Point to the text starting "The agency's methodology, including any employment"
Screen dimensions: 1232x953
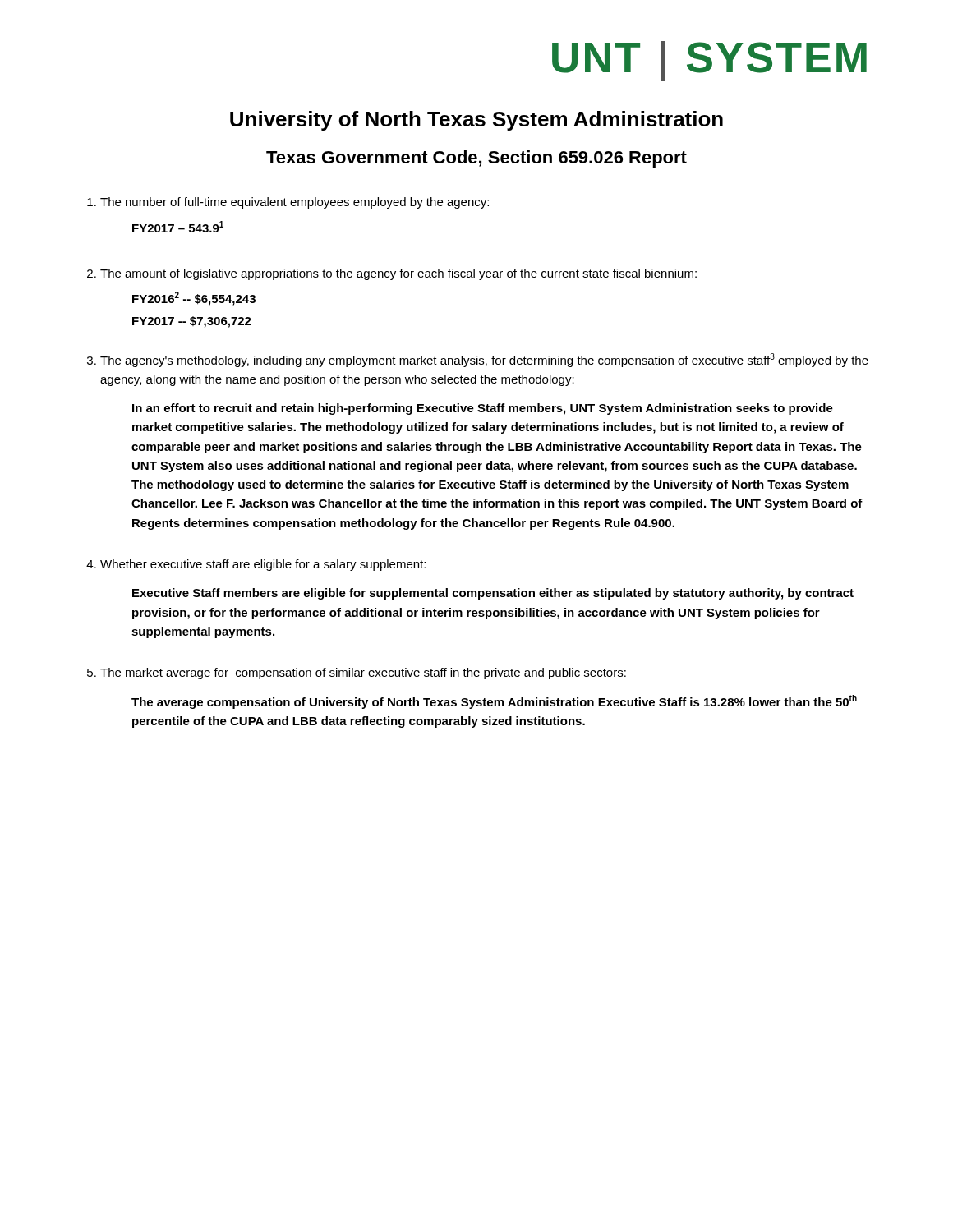(476, 441)
